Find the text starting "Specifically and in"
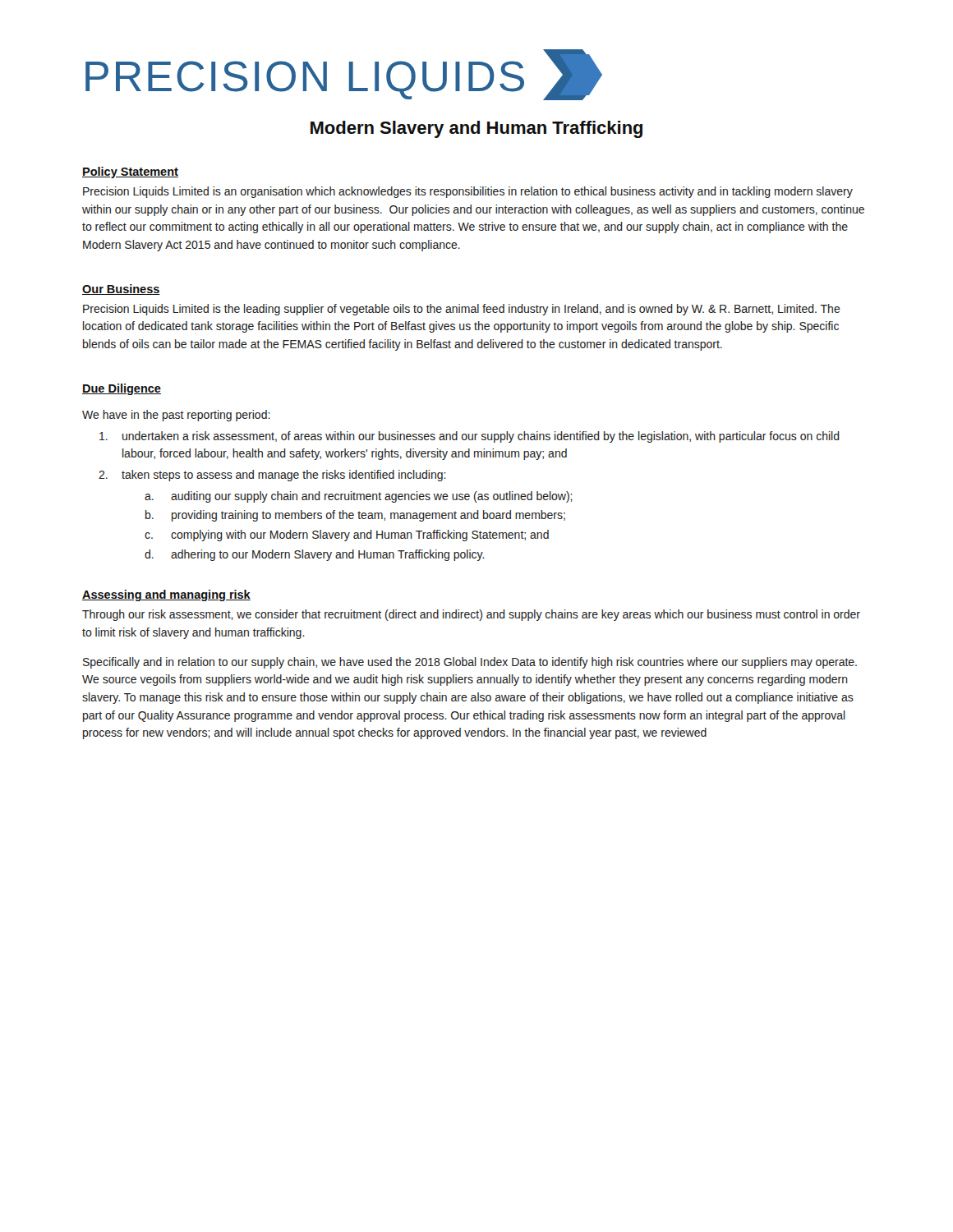Viewport: 953px width, 1232px height. tap(470, 697)
